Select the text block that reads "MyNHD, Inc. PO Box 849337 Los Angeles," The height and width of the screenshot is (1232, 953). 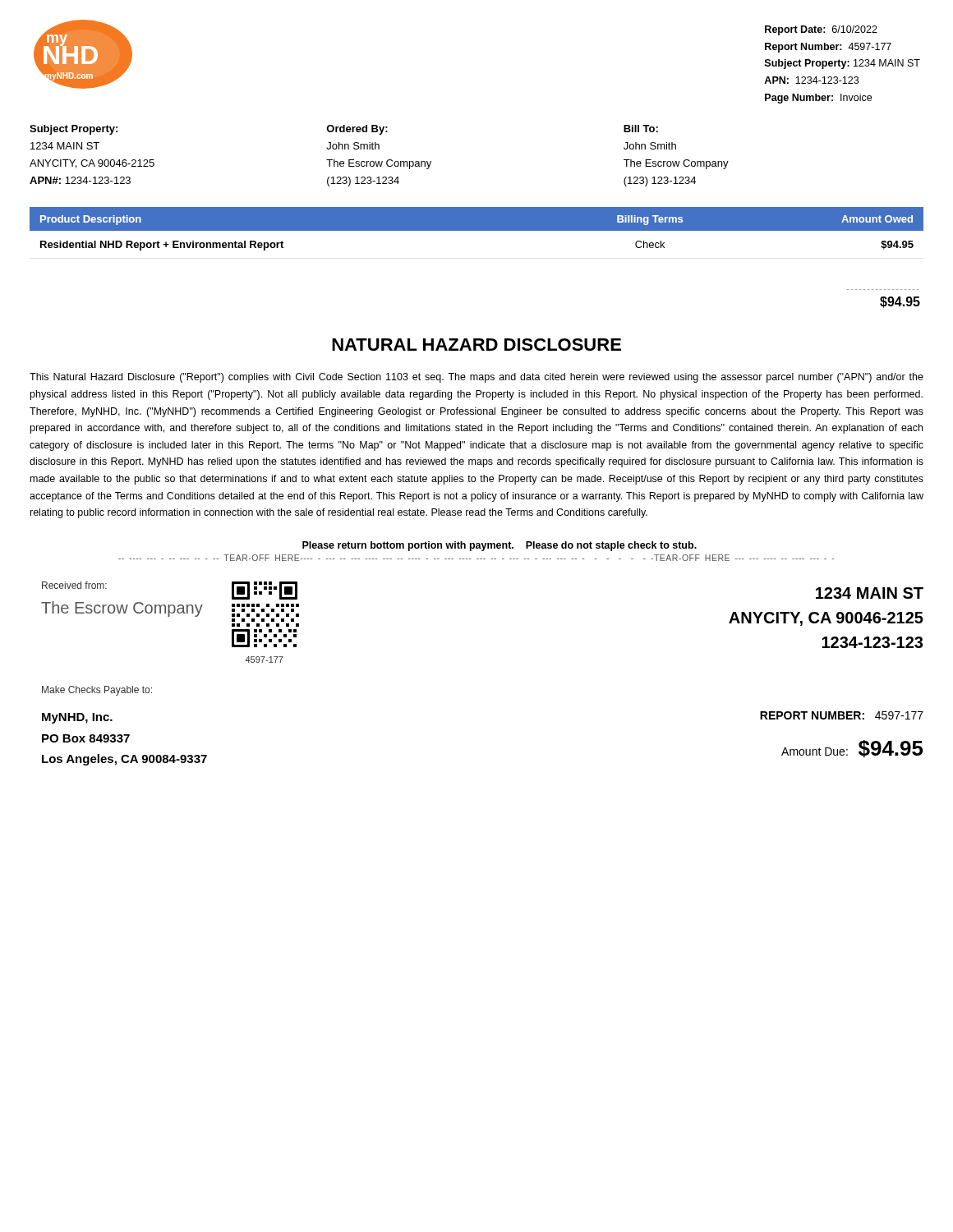coord(124,738)
